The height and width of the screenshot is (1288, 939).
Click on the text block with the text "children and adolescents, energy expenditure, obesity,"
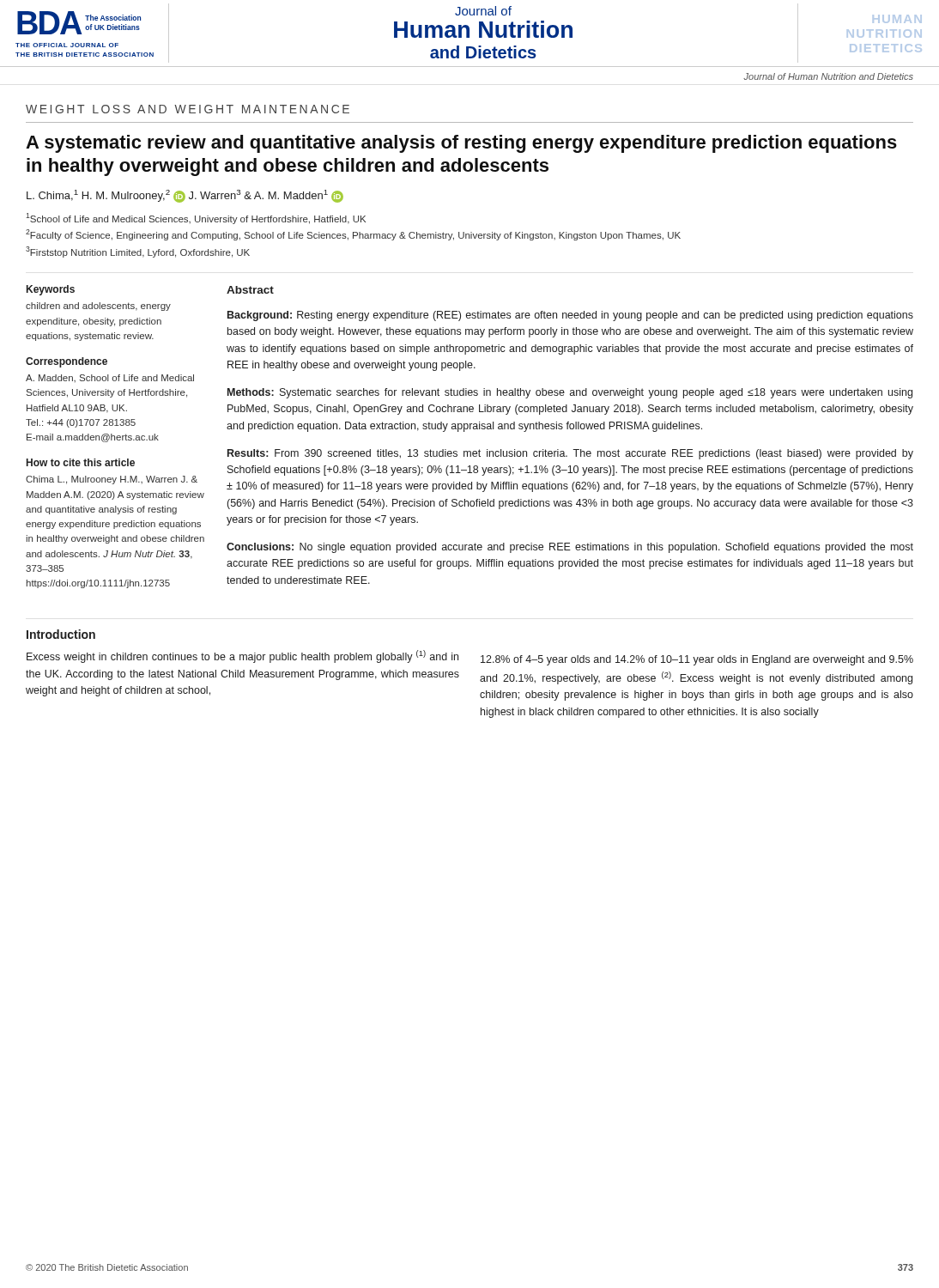(98, 321)
